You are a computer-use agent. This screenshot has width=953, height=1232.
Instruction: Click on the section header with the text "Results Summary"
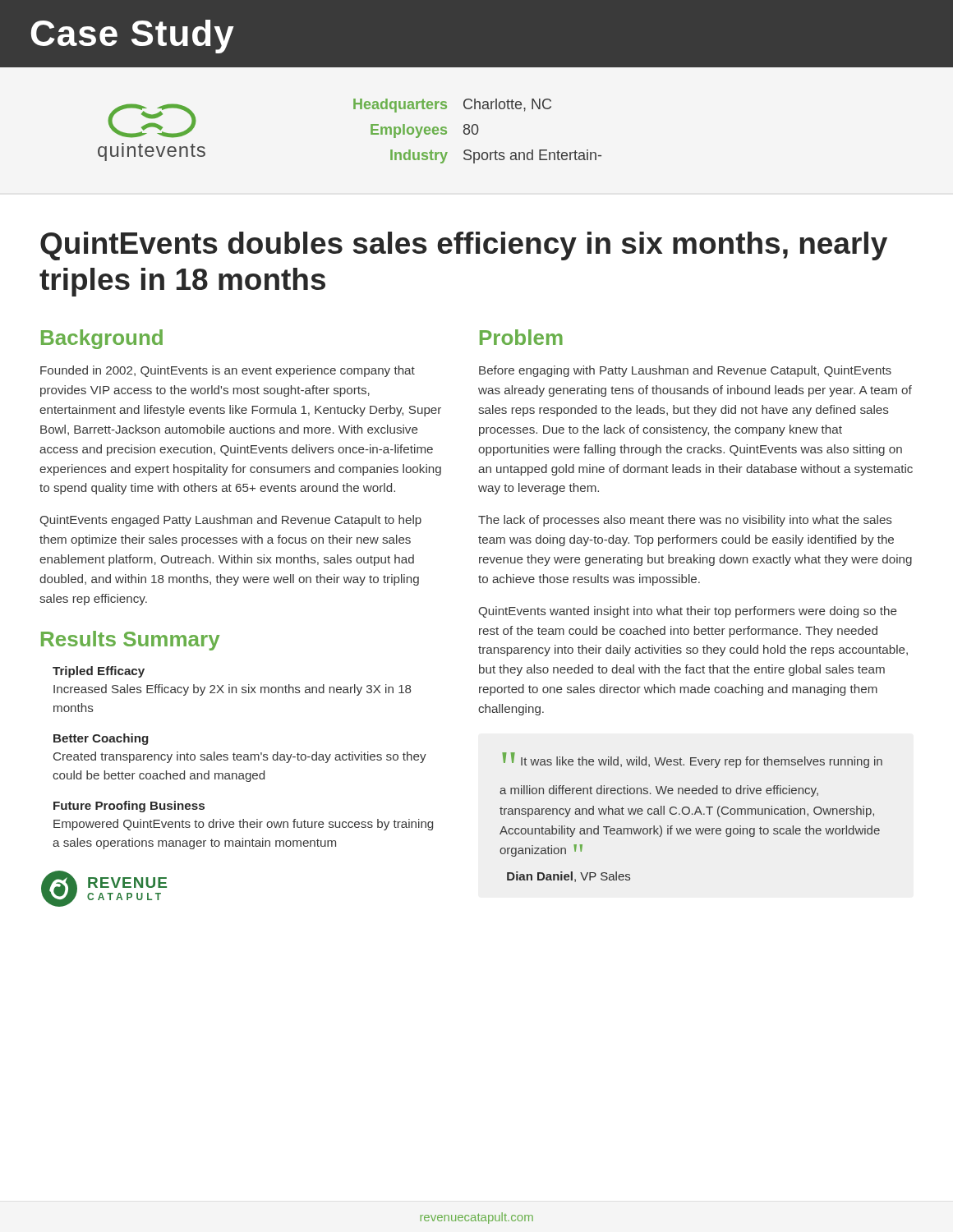coord(130,639)
